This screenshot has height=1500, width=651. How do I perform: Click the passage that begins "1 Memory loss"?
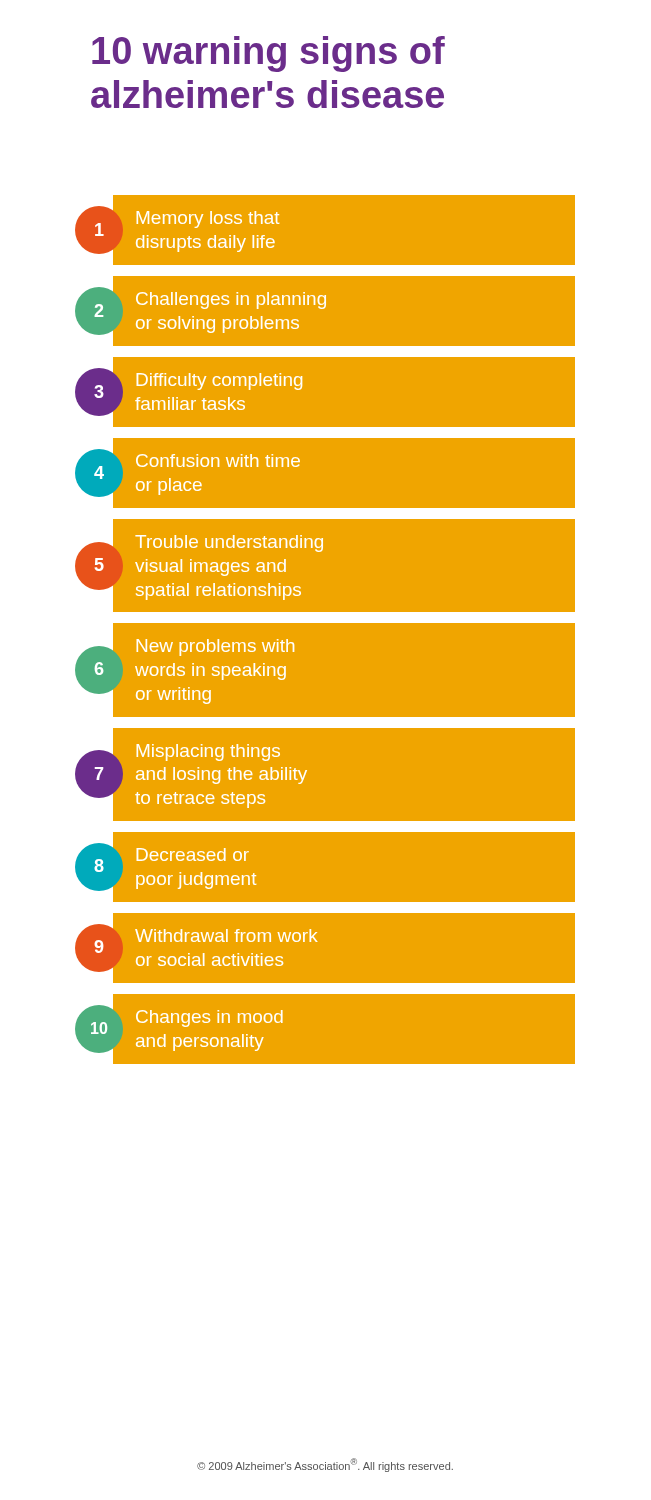coord(325,230)
